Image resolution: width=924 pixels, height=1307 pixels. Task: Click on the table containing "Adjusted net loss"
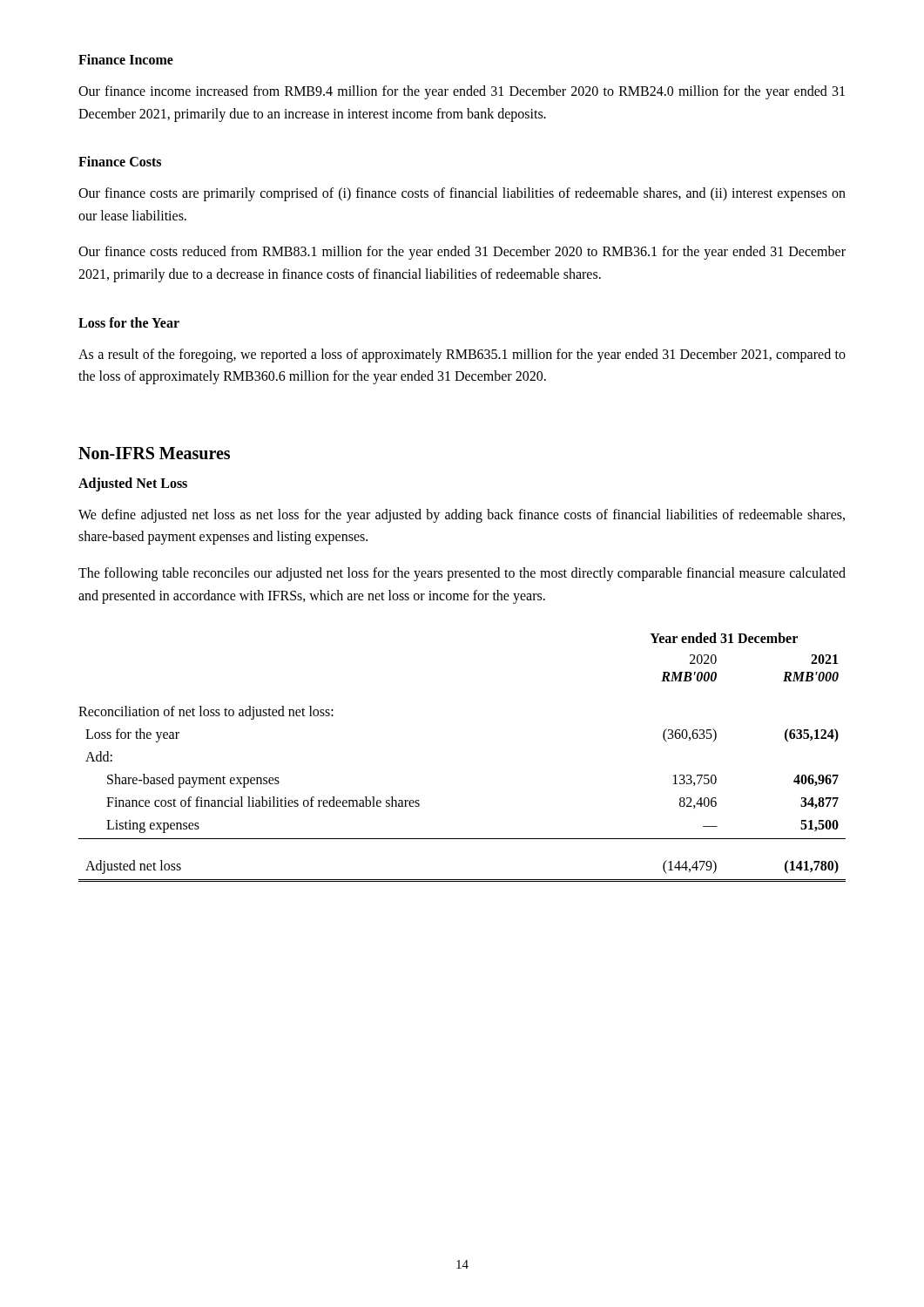click(462, 755)
